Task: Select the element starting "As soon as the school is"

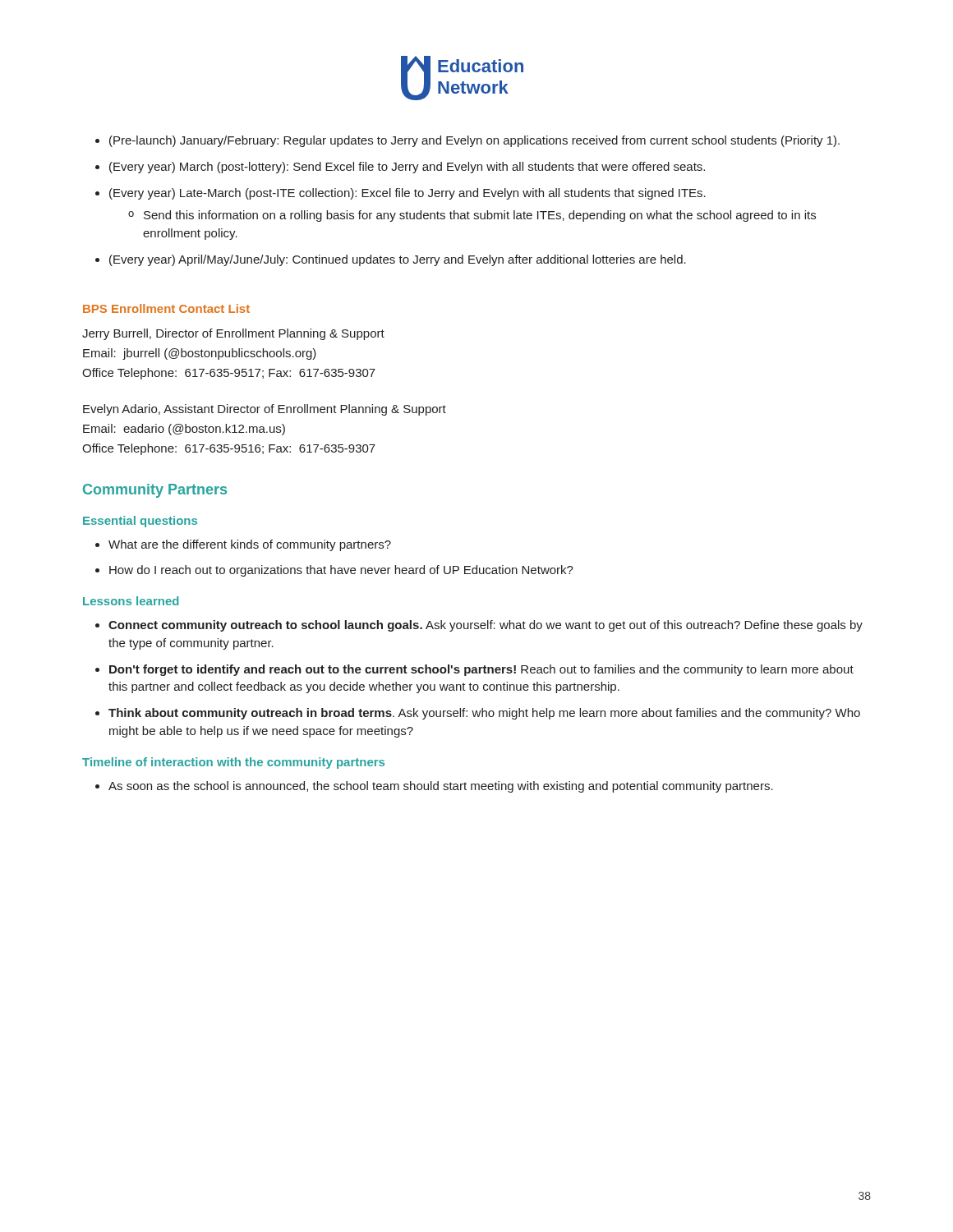Action: 481,785
